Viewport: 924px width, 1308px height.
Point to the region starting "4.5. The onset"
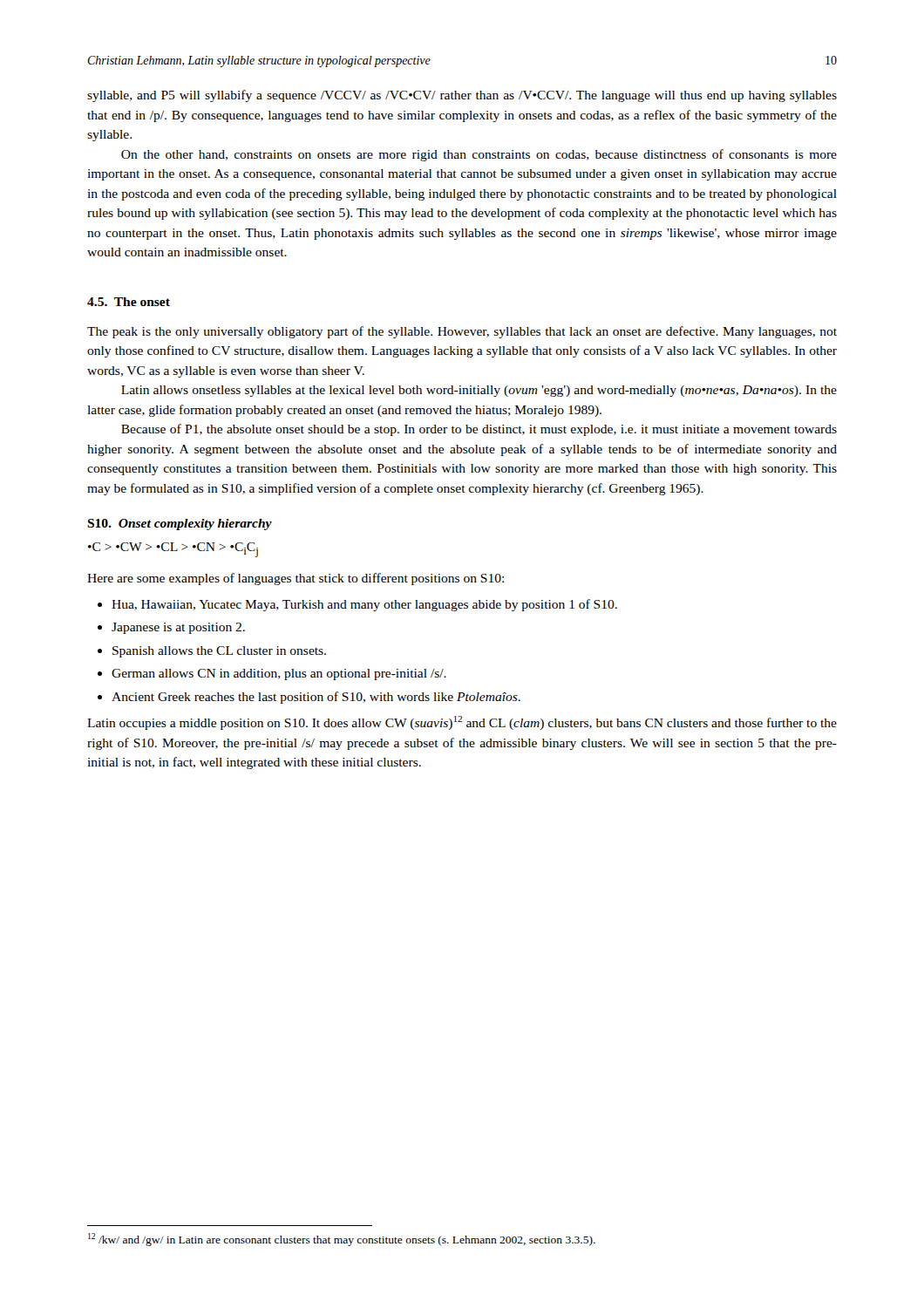(129, 301)
